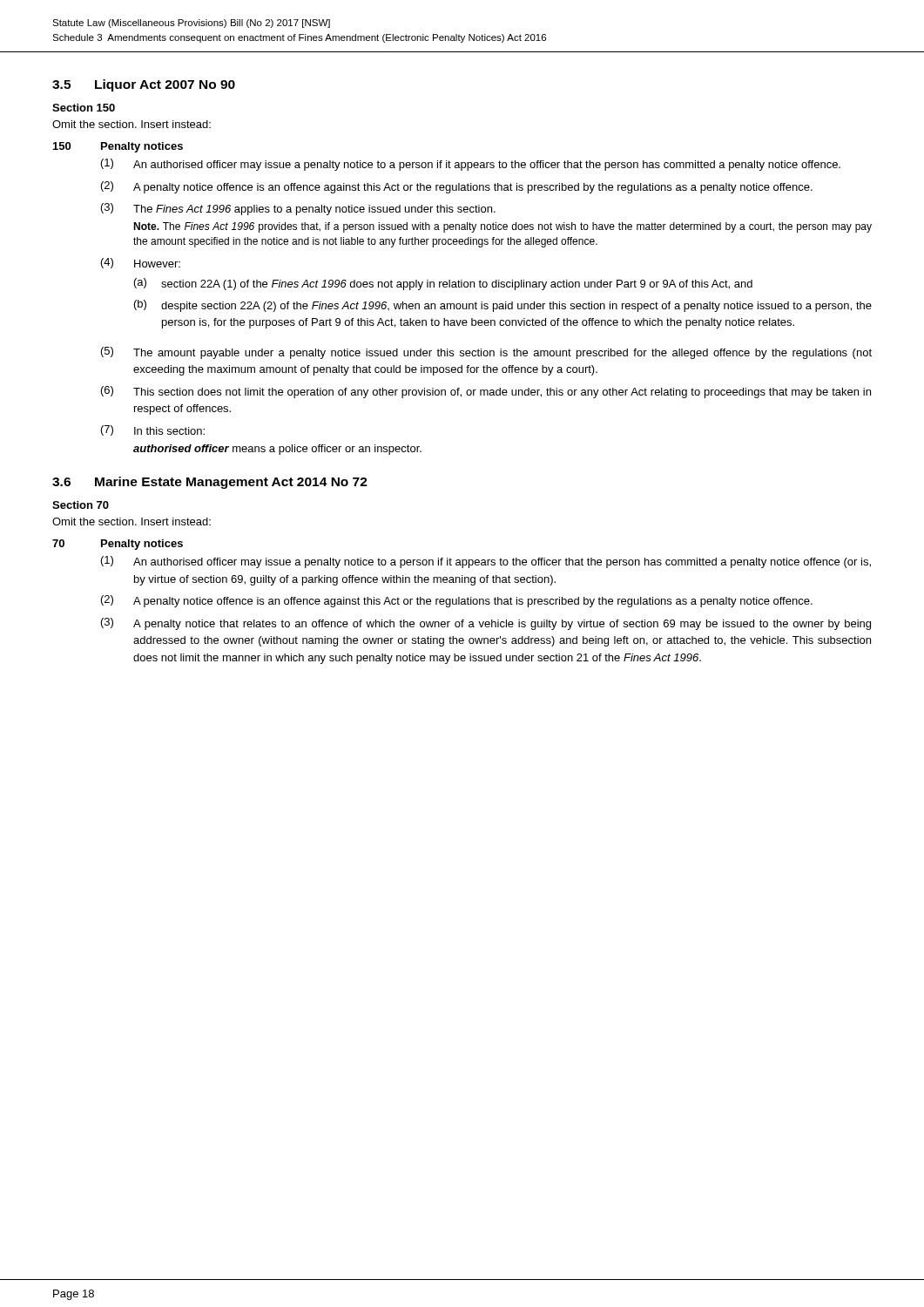Find the block on this page that starts "(7) In this section: authorised officer means a"

[x=261, y=439]
